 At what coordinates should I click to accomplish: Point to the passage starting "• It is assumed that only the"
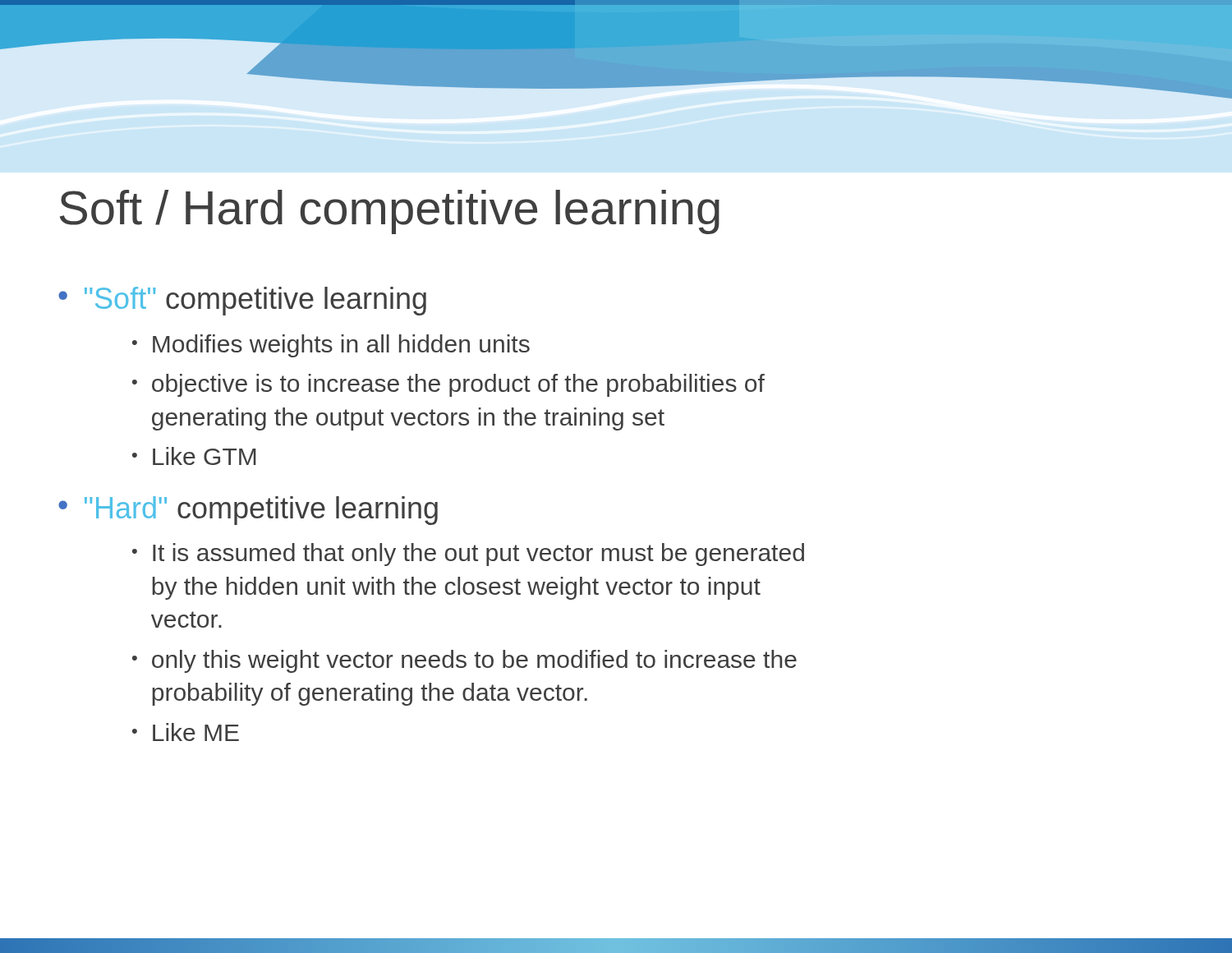tap(469, 587)
